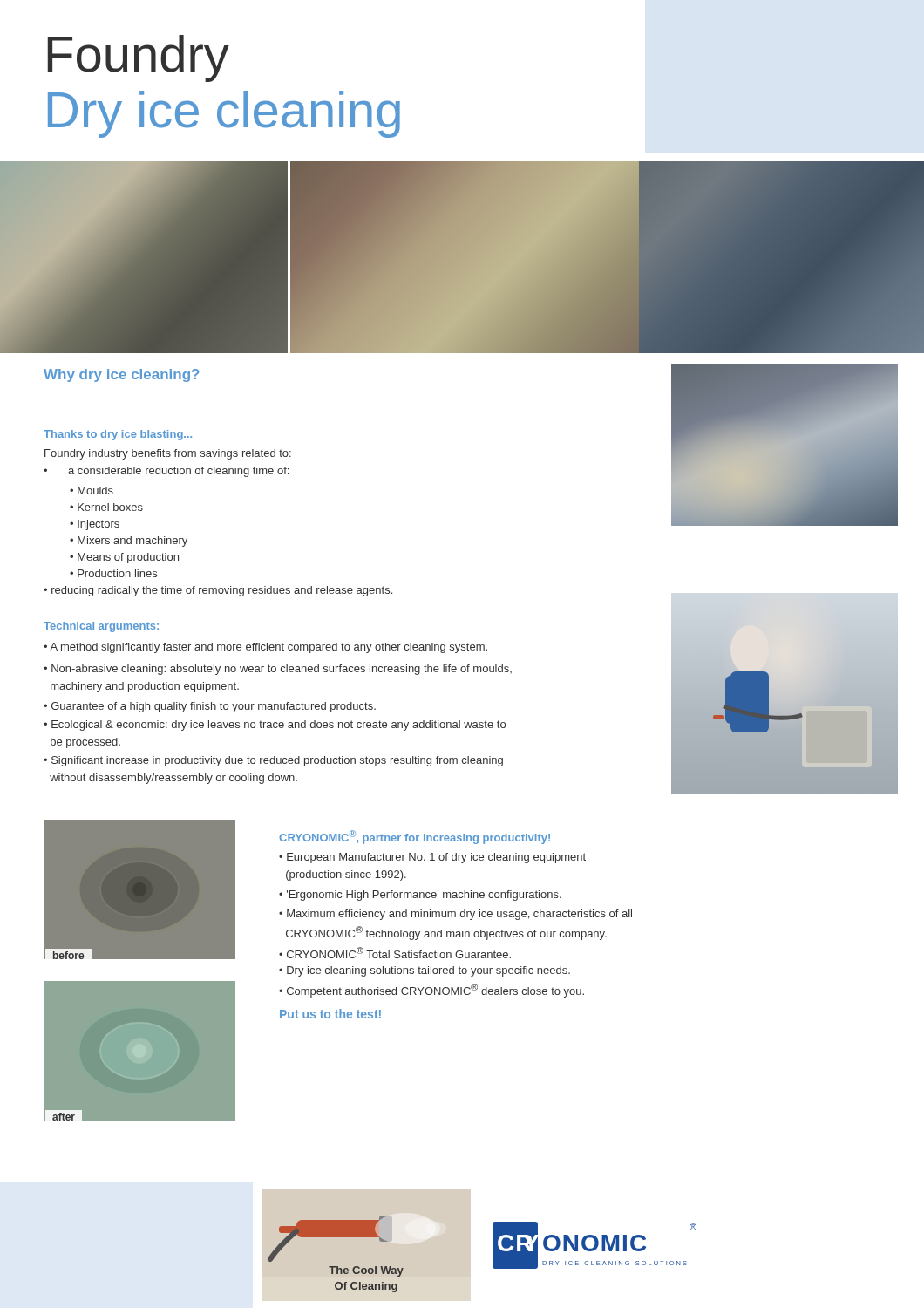Navigate to the passage starting "CRYONOMIC®, partner for increasing productivity!"

(x=415, y=836)
